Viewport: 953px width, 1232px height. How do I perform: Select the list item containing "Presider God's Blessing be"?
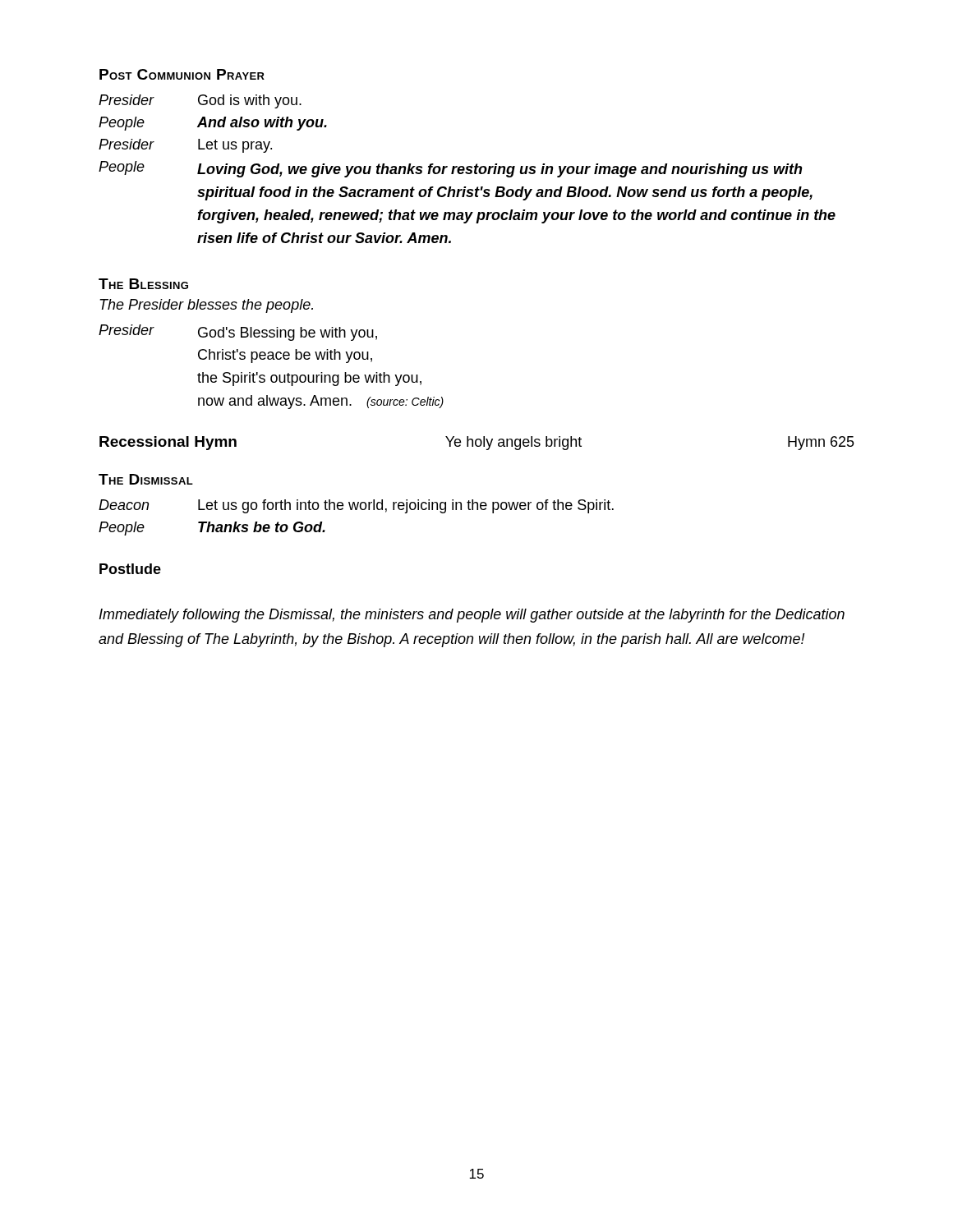coord(238,333)
